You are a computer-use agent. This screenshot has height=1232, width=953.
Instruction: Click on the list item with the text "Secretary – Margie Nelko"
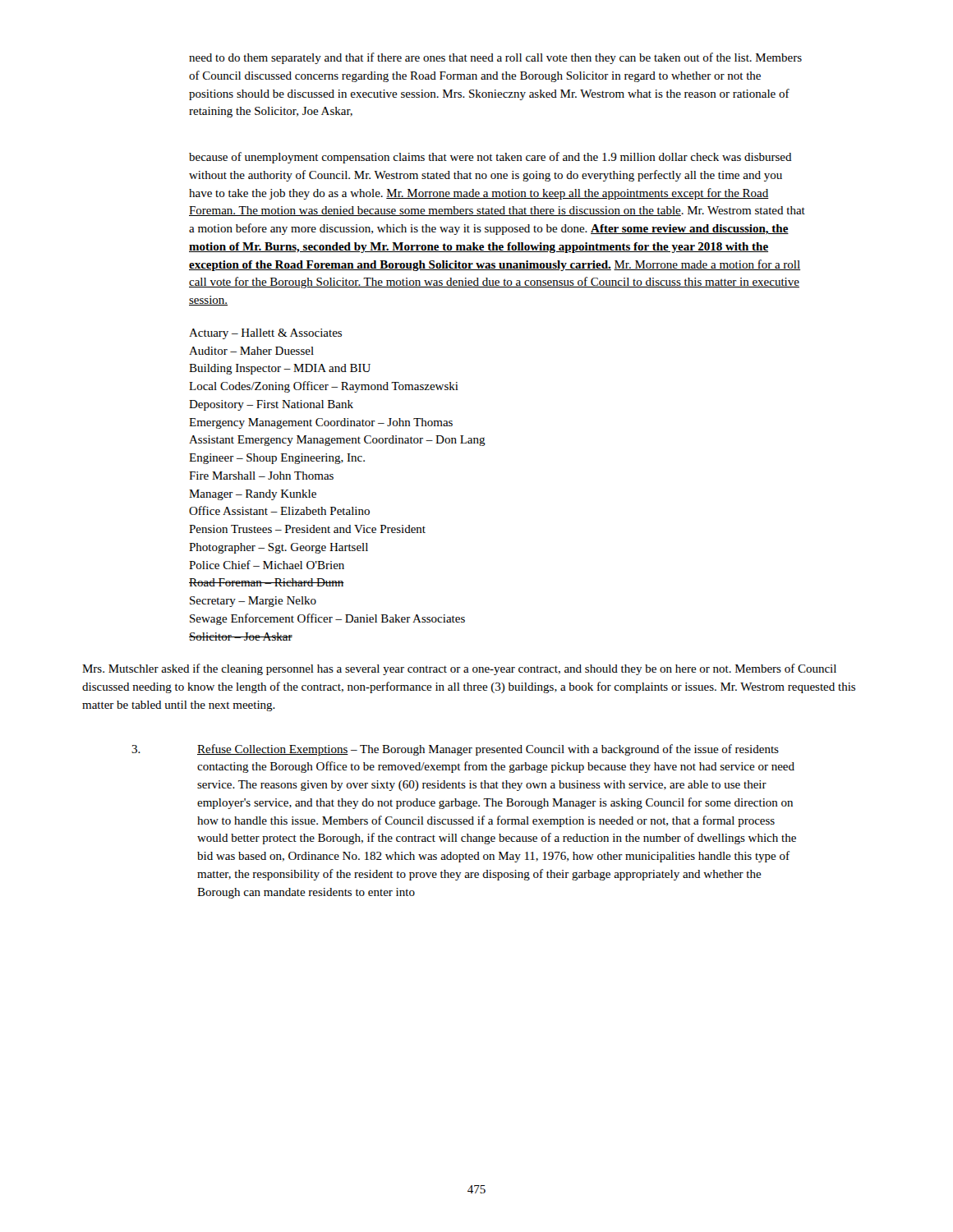[x=253, y=602]
